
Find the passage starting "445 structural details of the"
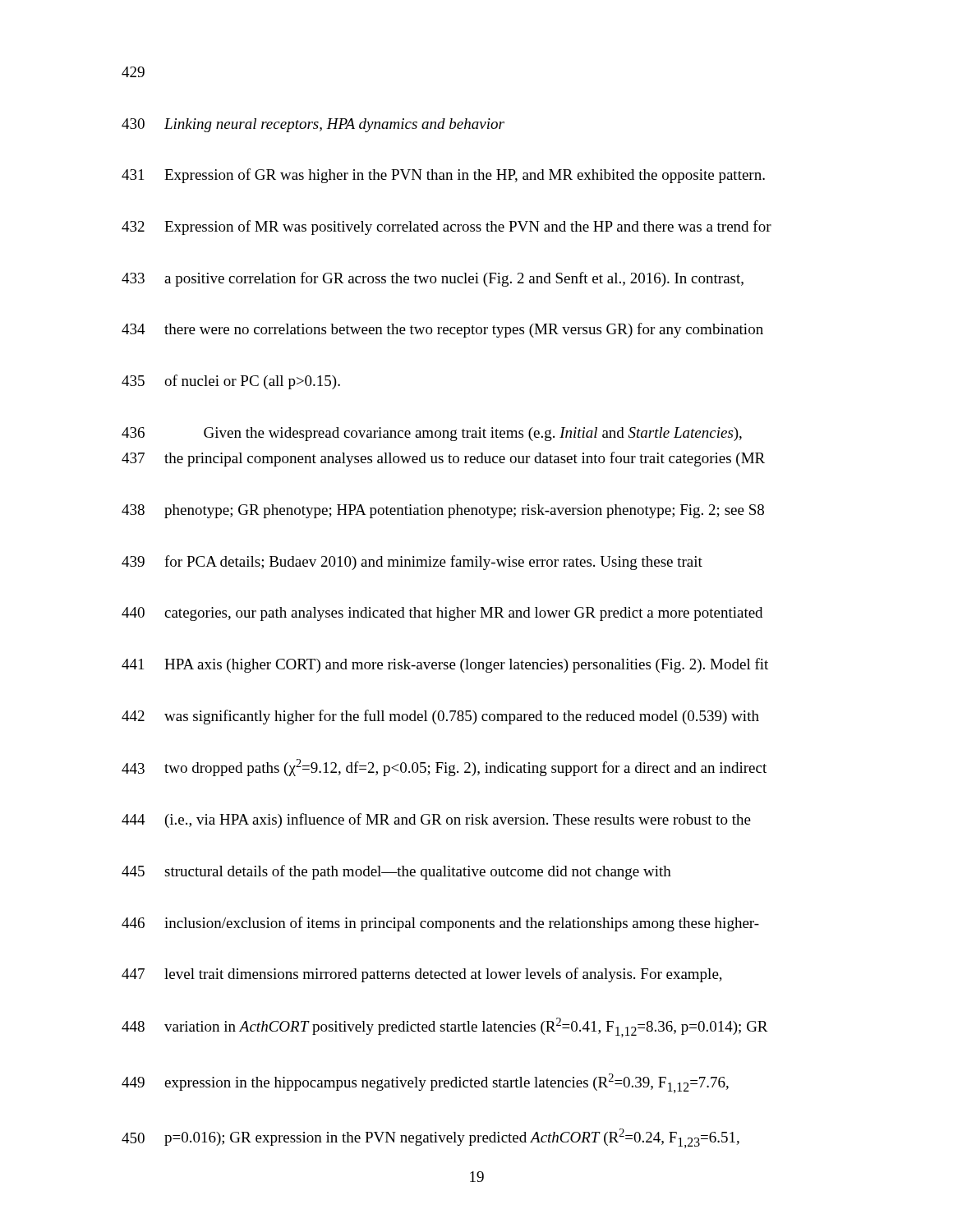pos(476,871)
